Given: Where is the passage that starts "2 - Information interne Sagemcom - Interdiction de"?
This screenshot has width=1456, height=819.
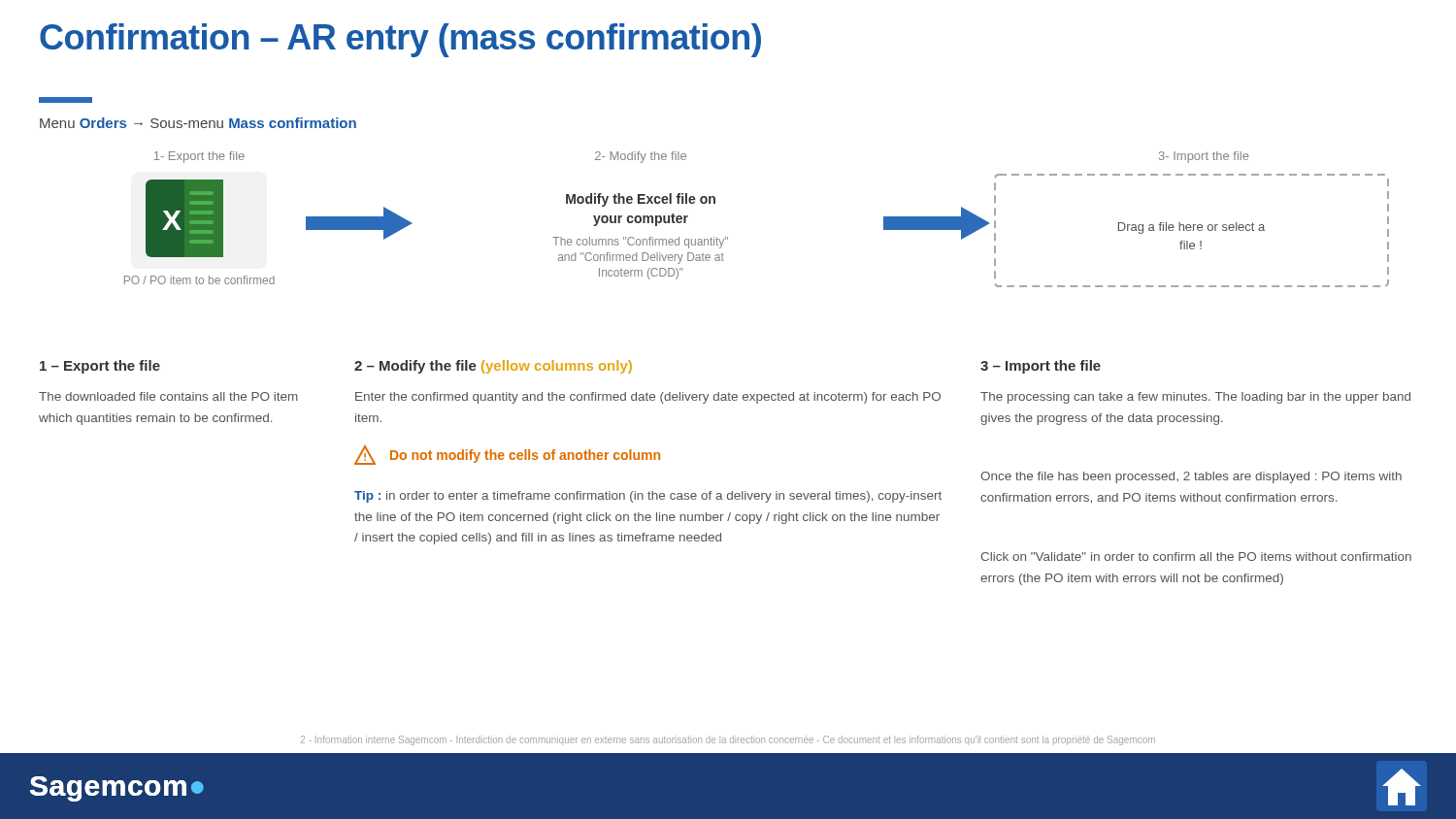Looking at the screenshot, I should tap(728, 740).
